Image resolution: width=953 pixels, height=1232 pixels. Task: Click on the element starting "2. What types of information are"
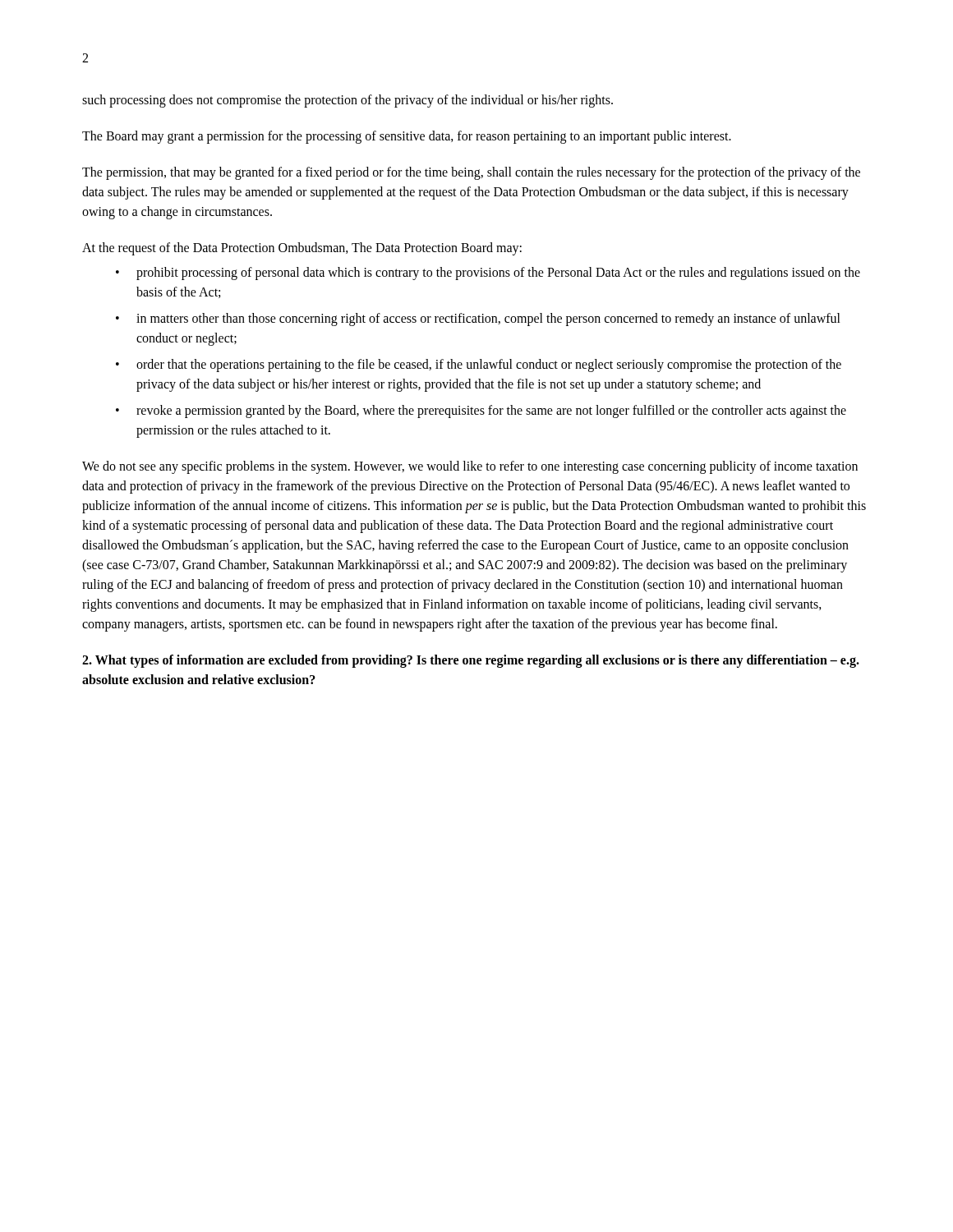(471, 670)
